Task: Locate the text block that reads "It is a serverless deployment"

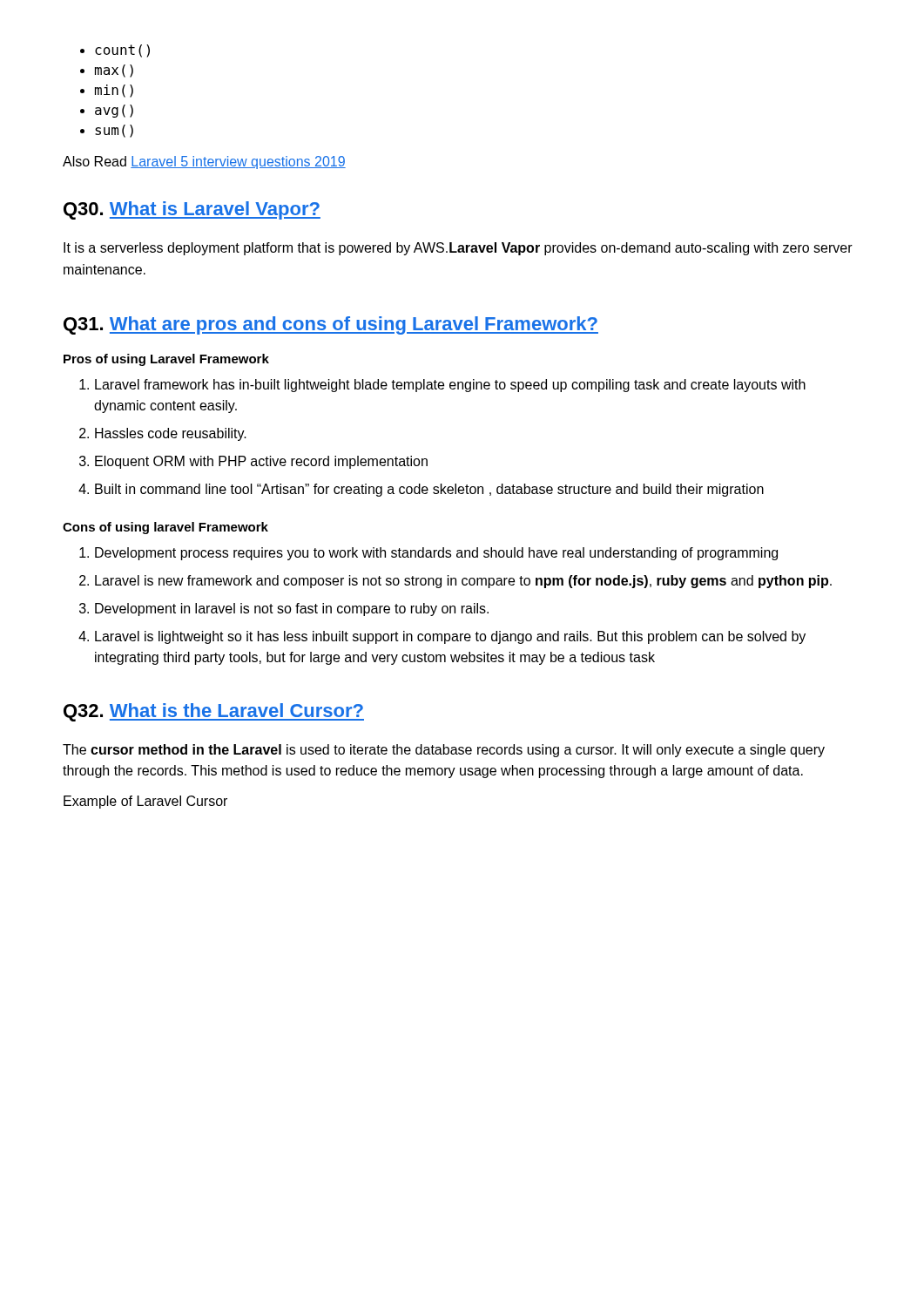Action: (x=457, y=259)
